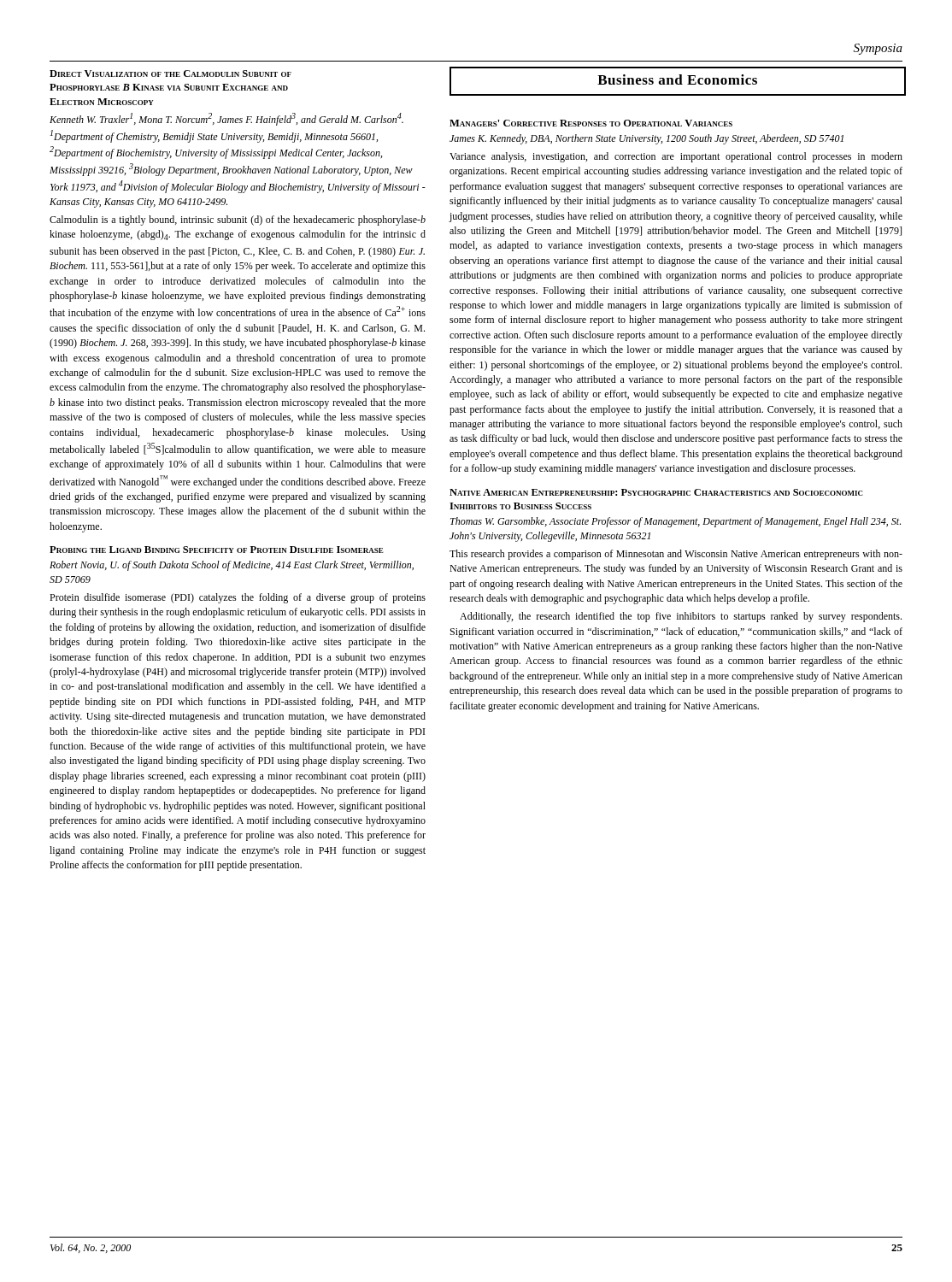Find the text block starting "Kenneth W. Traxler1, Mona T. Norcum2, James"

(x=237, y=159)
